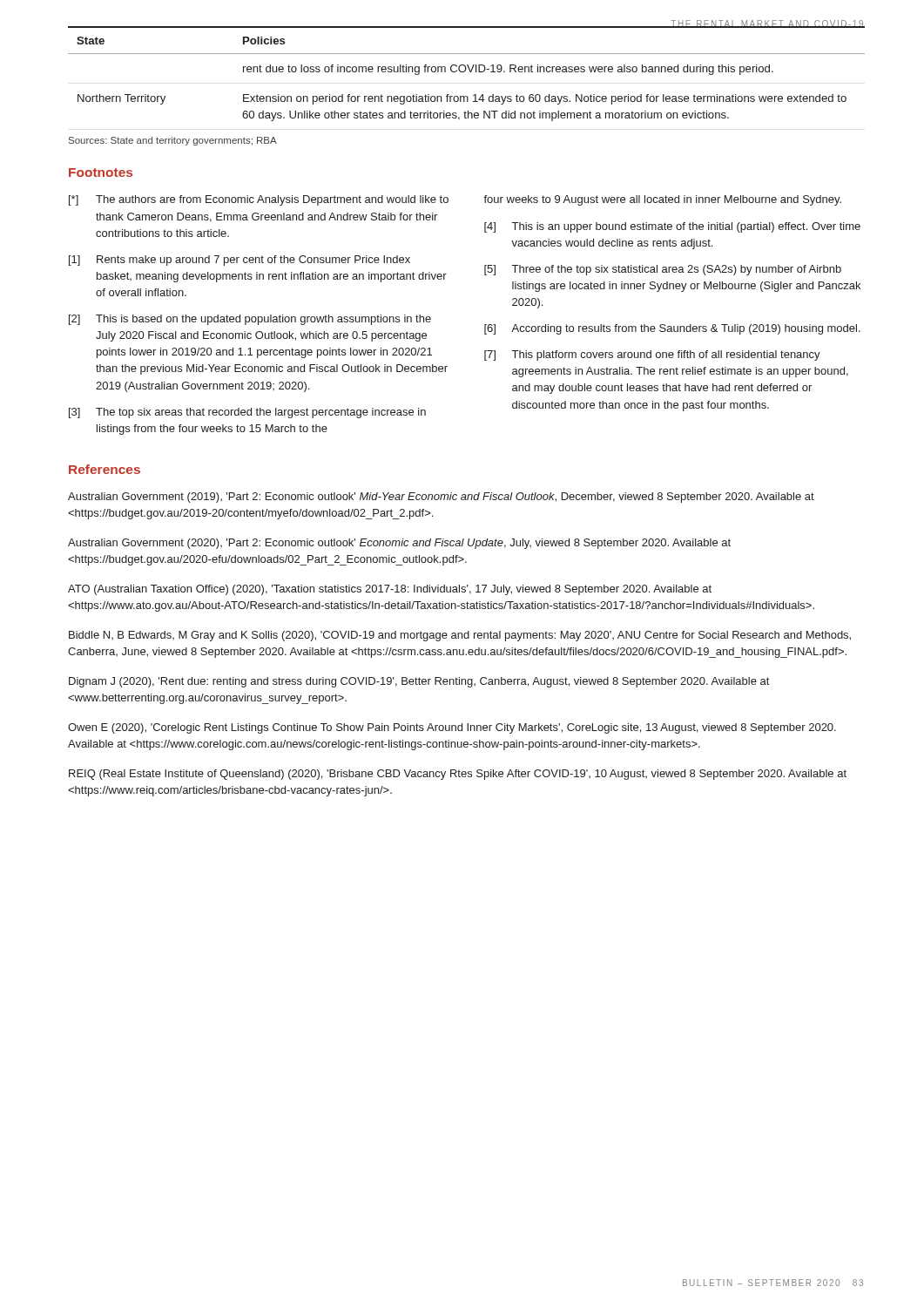The height and width of the screenshot is (1307, 924).
Task: Find the list item containing "[1] Rents make up"
Action: 258,276
